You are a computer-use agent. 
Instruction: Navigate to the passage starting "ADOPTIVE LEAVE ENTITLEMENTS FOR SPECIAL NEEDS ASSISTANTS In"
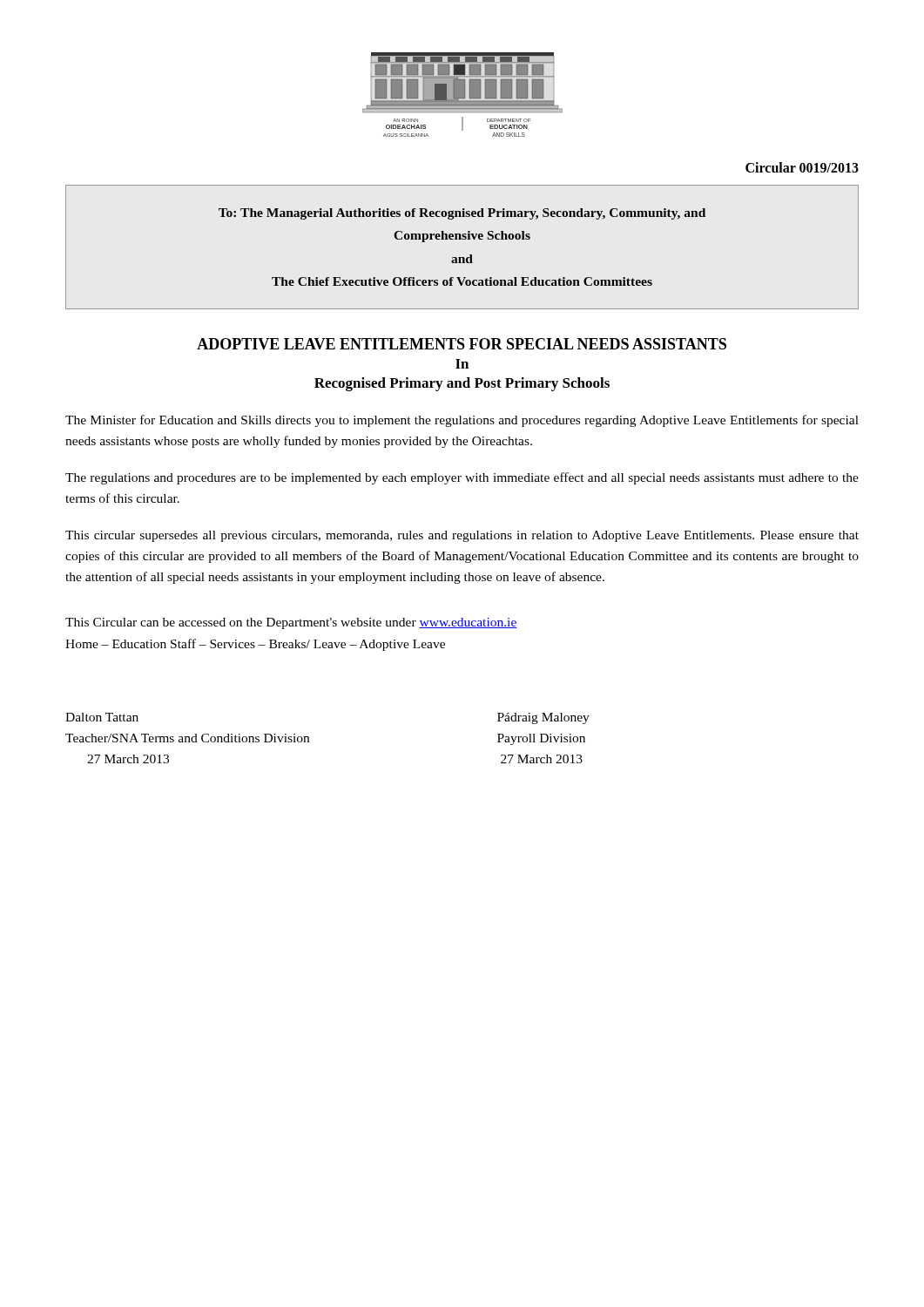tap(462, 364)
